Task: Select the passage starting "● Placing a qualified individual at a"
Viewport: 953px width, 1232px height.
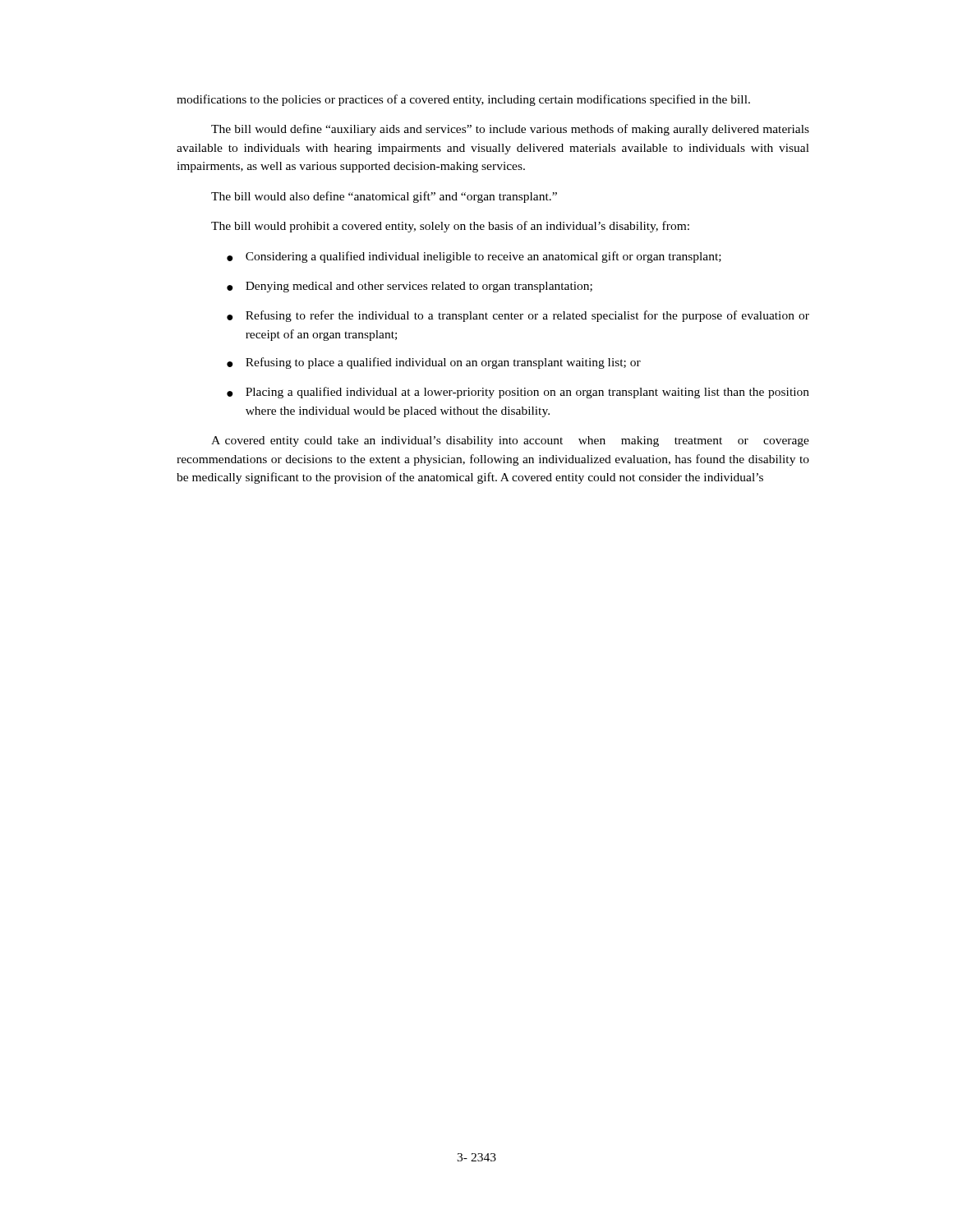Action: click(518, 401)
